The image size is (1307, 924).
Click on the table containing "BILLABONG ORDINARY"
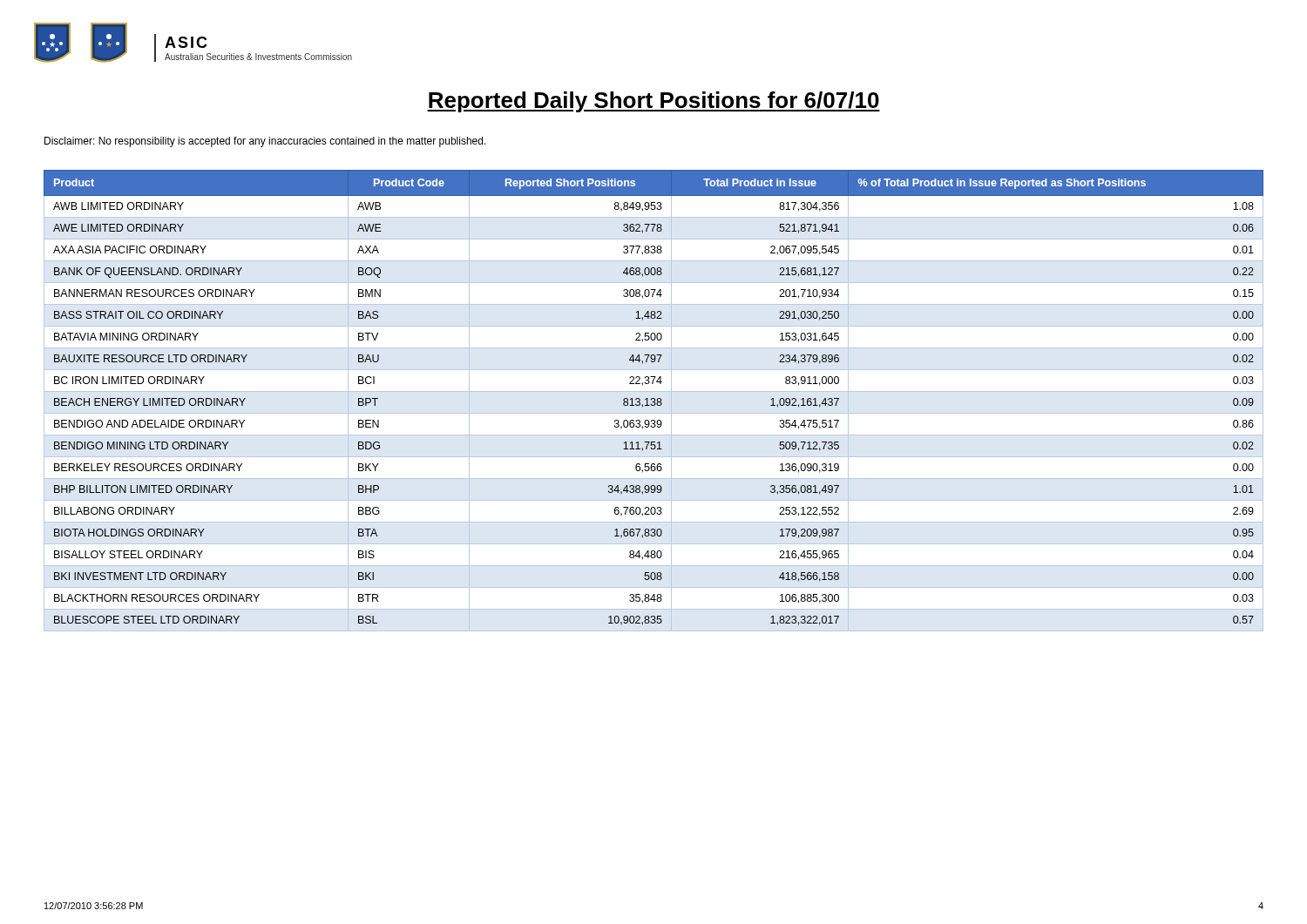pyautogui.click(x=654, y=401)
